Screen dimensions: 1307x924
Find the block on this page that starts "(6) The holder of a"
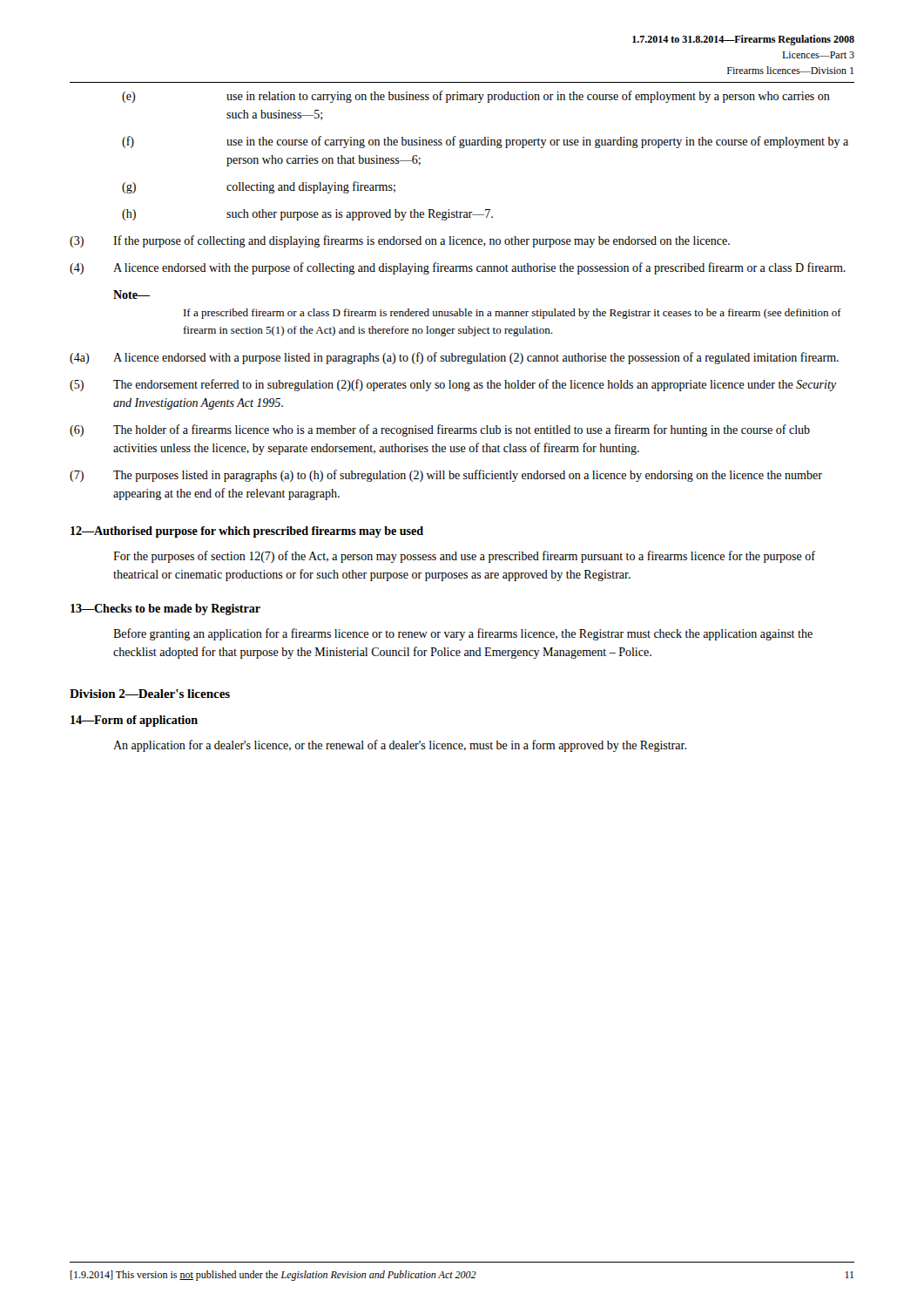pos(462,439)
